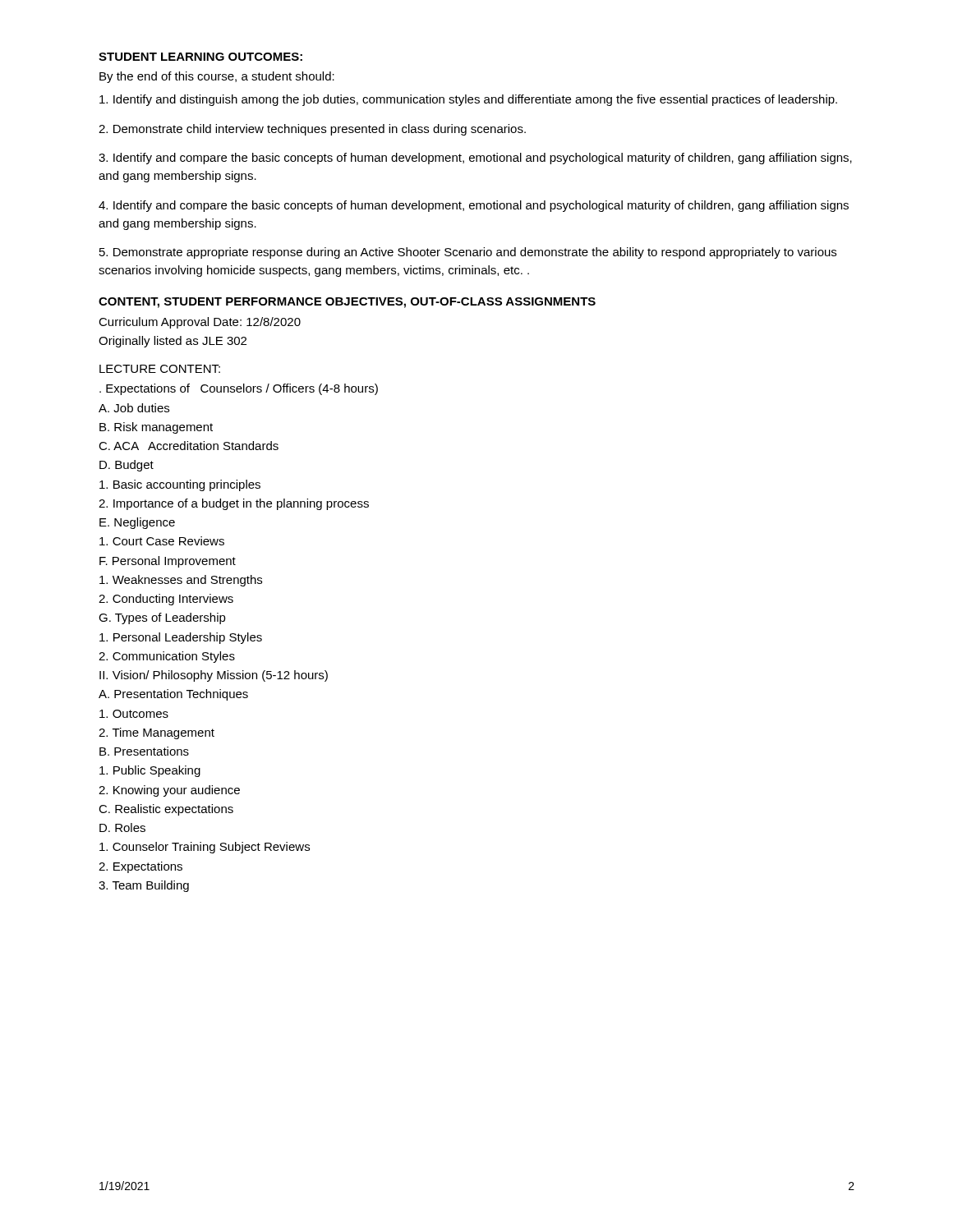Image resolution: width=953 pixels, height=1232 pixels.
Task: Point to the passage starting "A. Presentation Techniques"
Action: 173,694
